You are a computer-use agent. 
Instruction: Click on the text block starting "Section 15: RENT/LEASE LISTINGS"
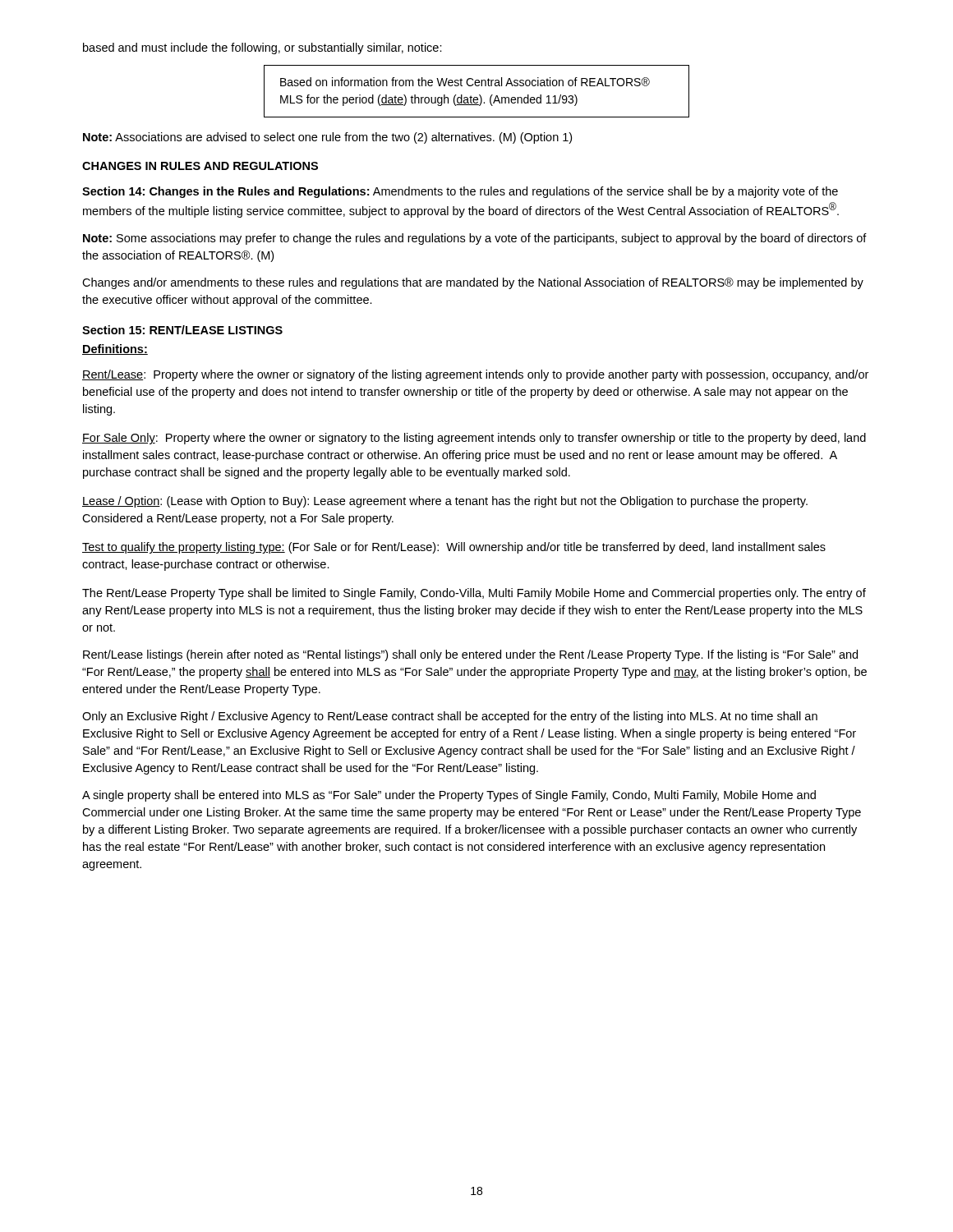click(182, 330)
